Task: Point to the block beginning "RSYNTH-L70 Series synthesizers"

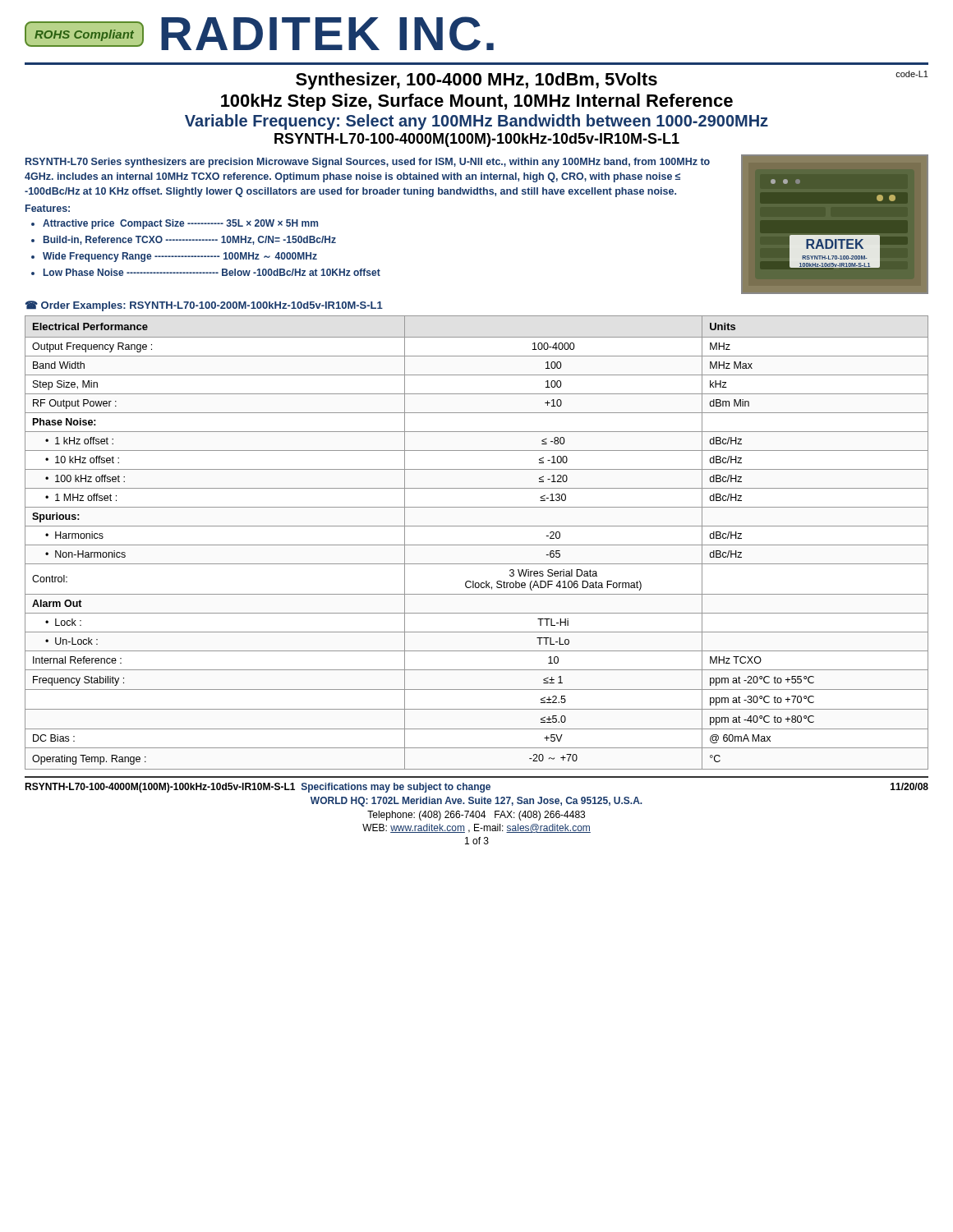Action: coord(368,163)
